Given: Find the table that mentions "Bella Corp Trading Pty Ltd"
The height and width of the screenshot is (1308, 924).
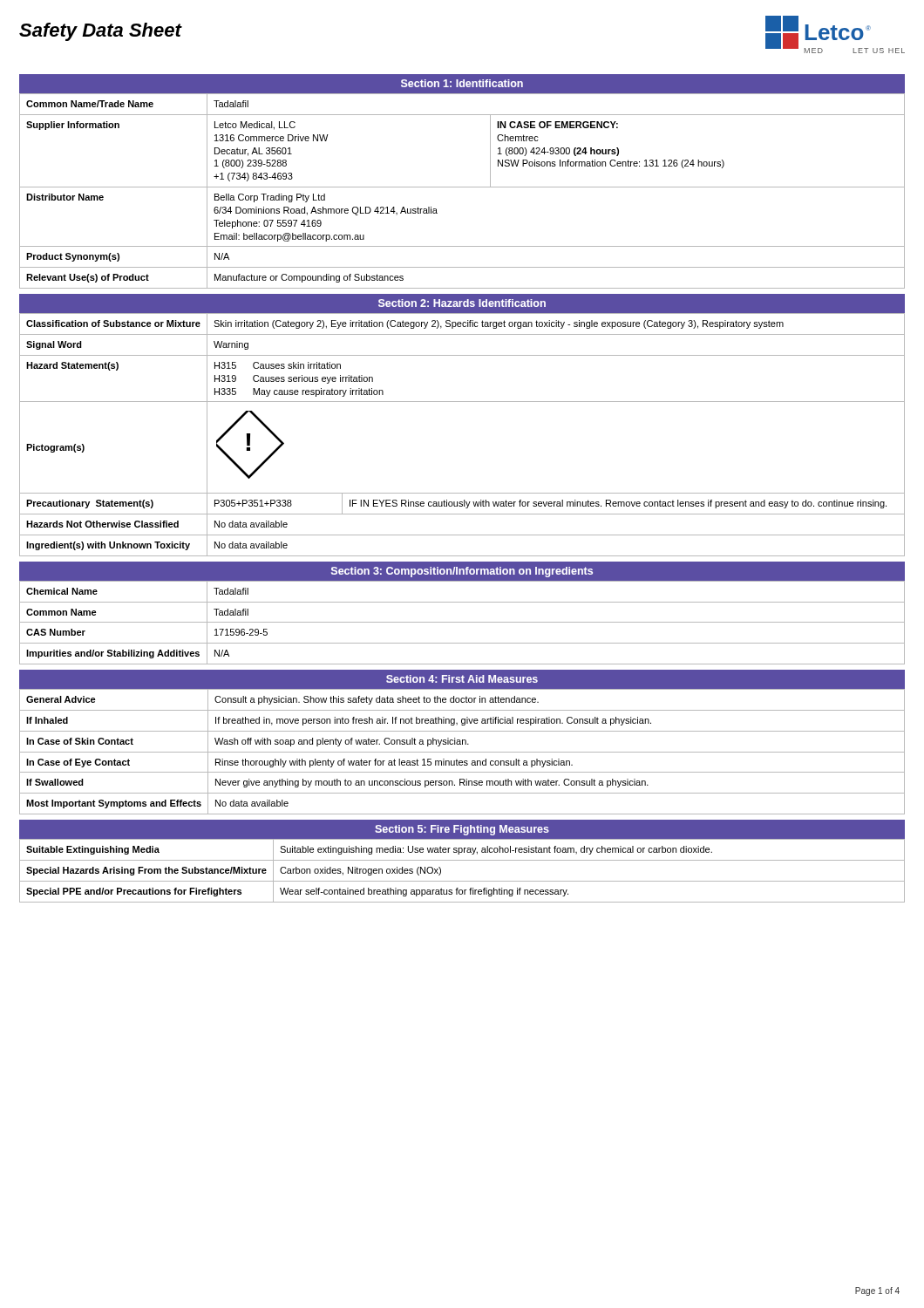Looking at the screenshot, I should click(x=462, y=191).
